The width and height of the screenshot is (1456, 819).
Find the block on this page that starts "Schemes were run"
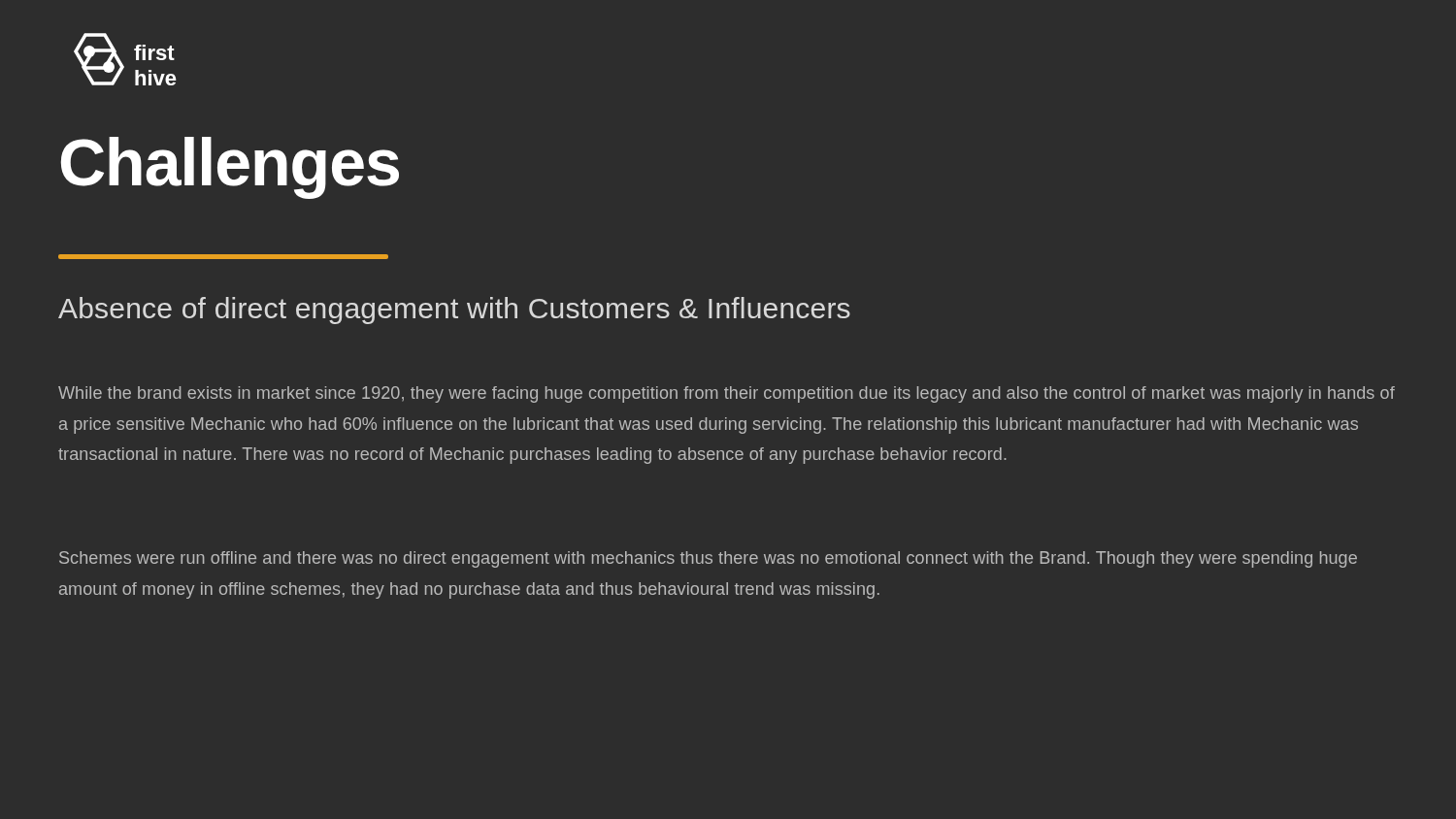coord(728,574)
